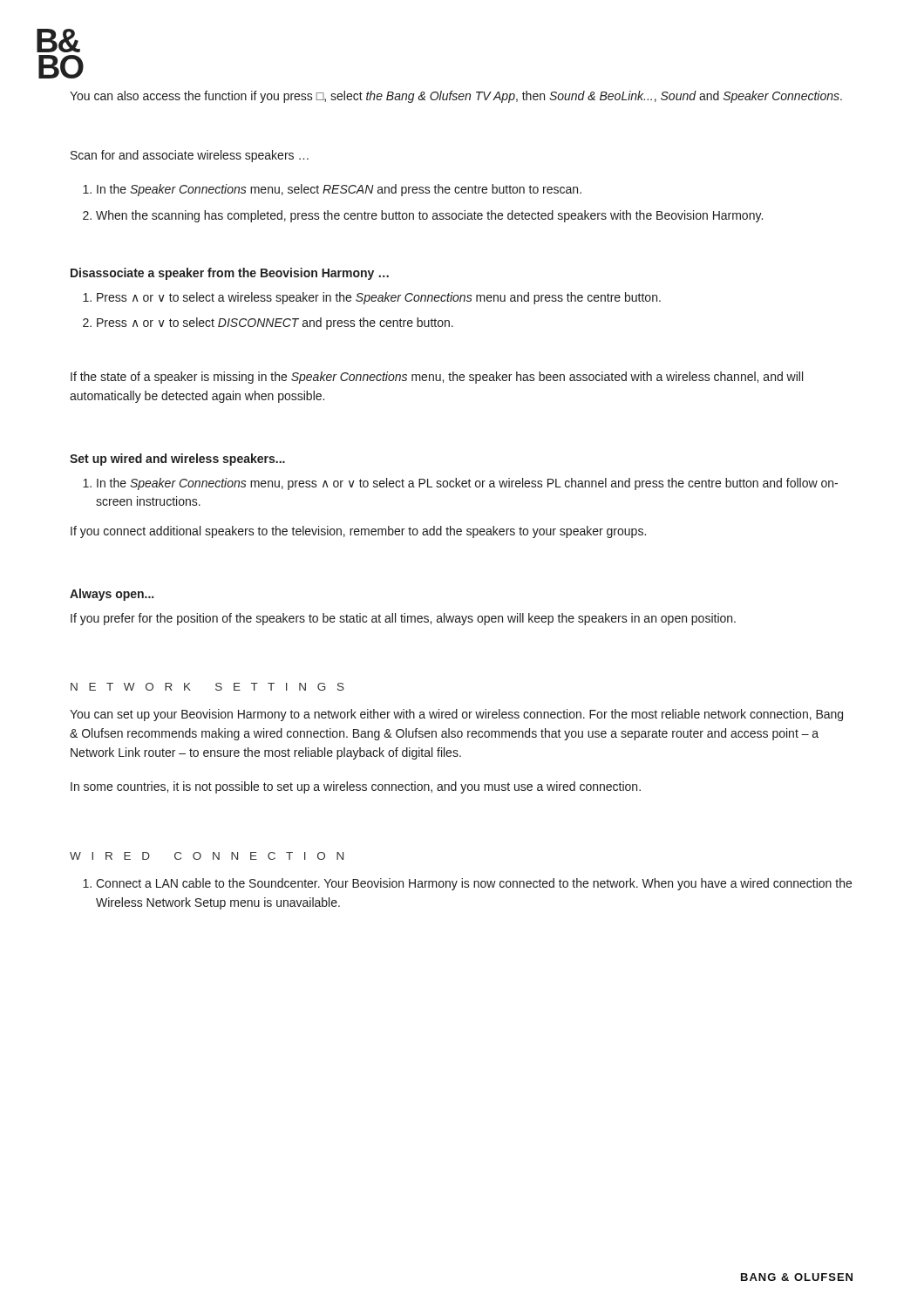The height and width of the screenshot is (1308, 924).
Task: Select the logo
Action: pyautogui.click(x=61, y=51)
